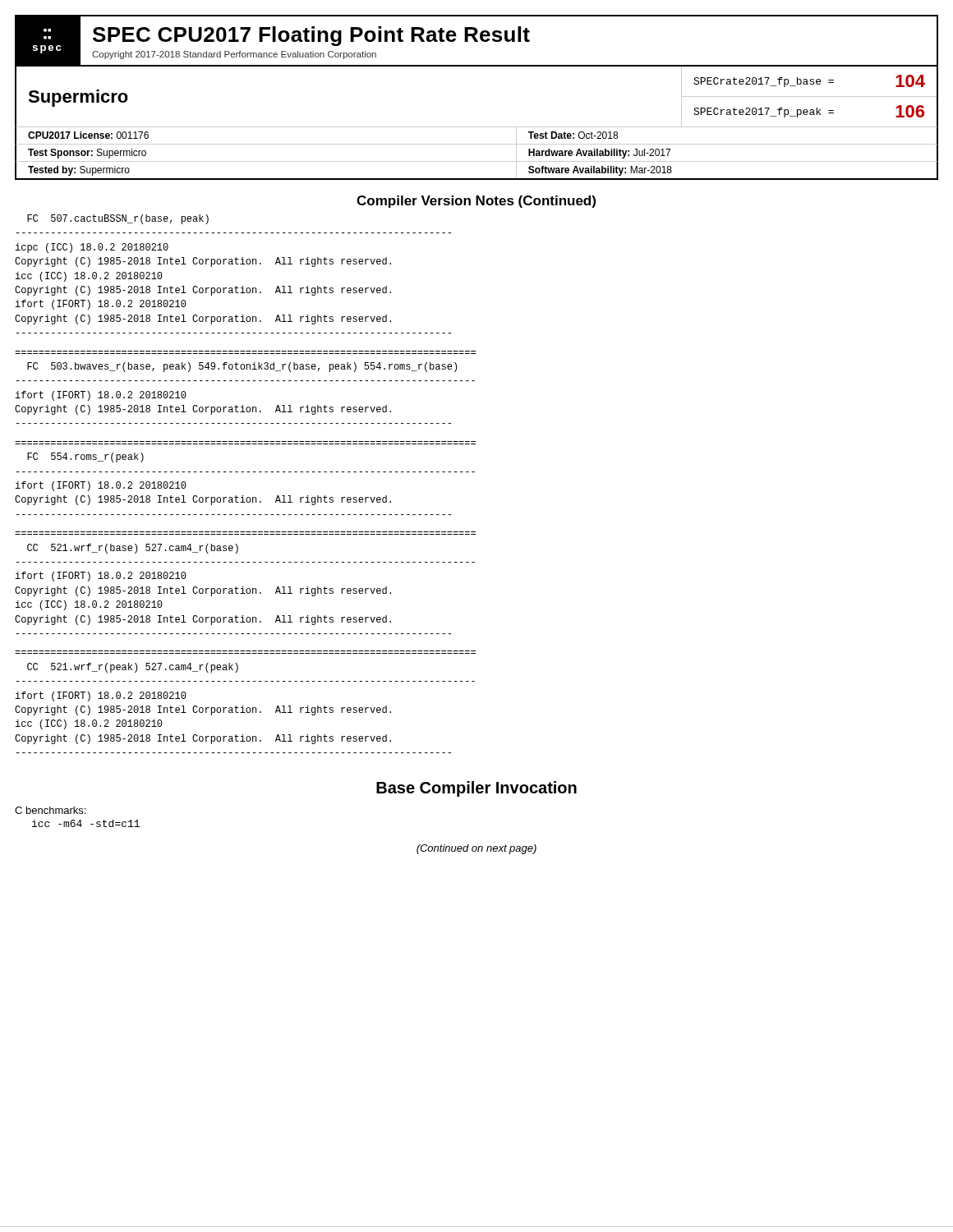Select the text block that reads "Tested by: Supermicro"
953x1232 pixels.
click(476, 170)
